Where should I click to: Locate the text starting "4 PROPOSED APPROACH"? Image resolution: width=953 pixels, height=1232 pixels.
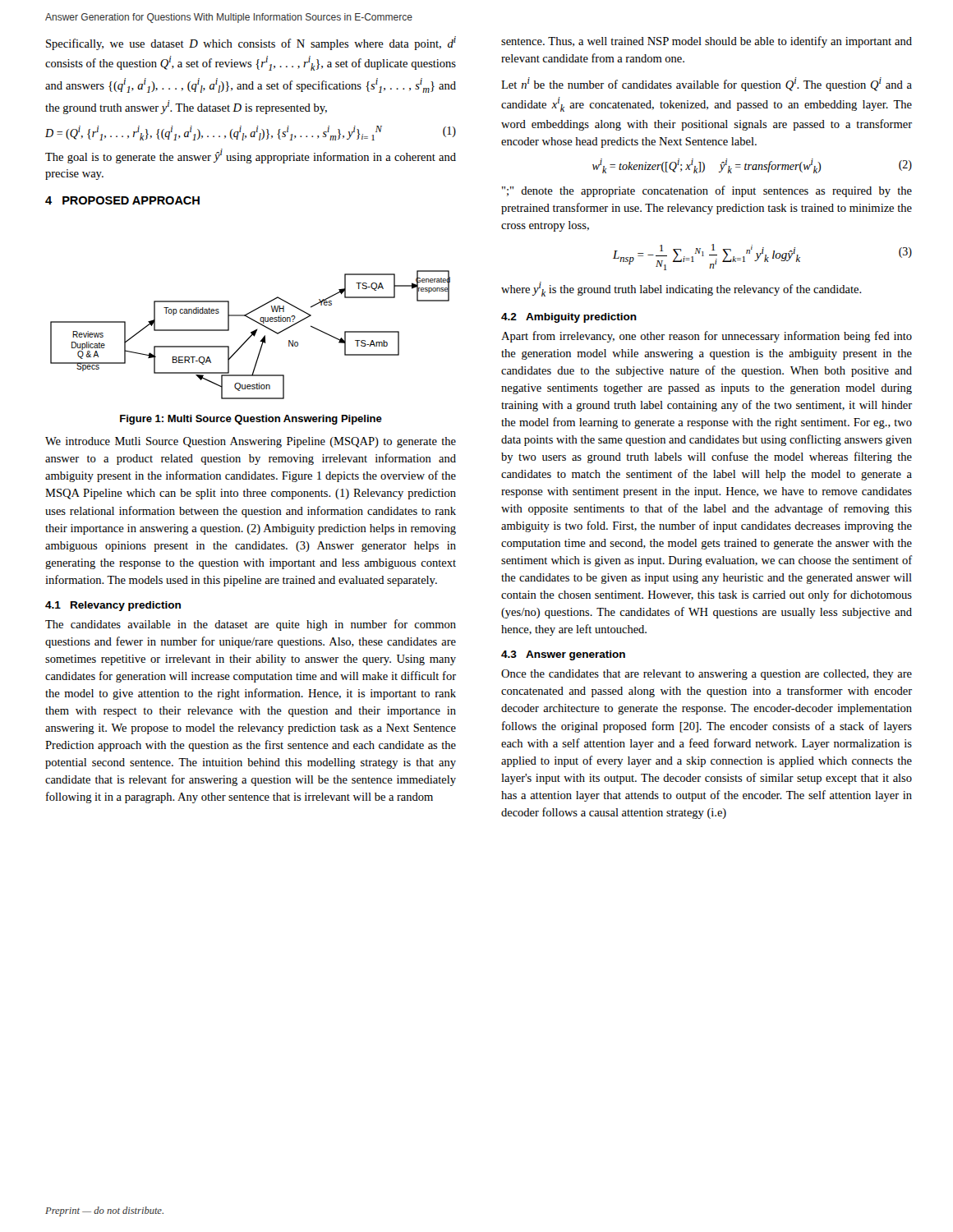coord(123,201)
